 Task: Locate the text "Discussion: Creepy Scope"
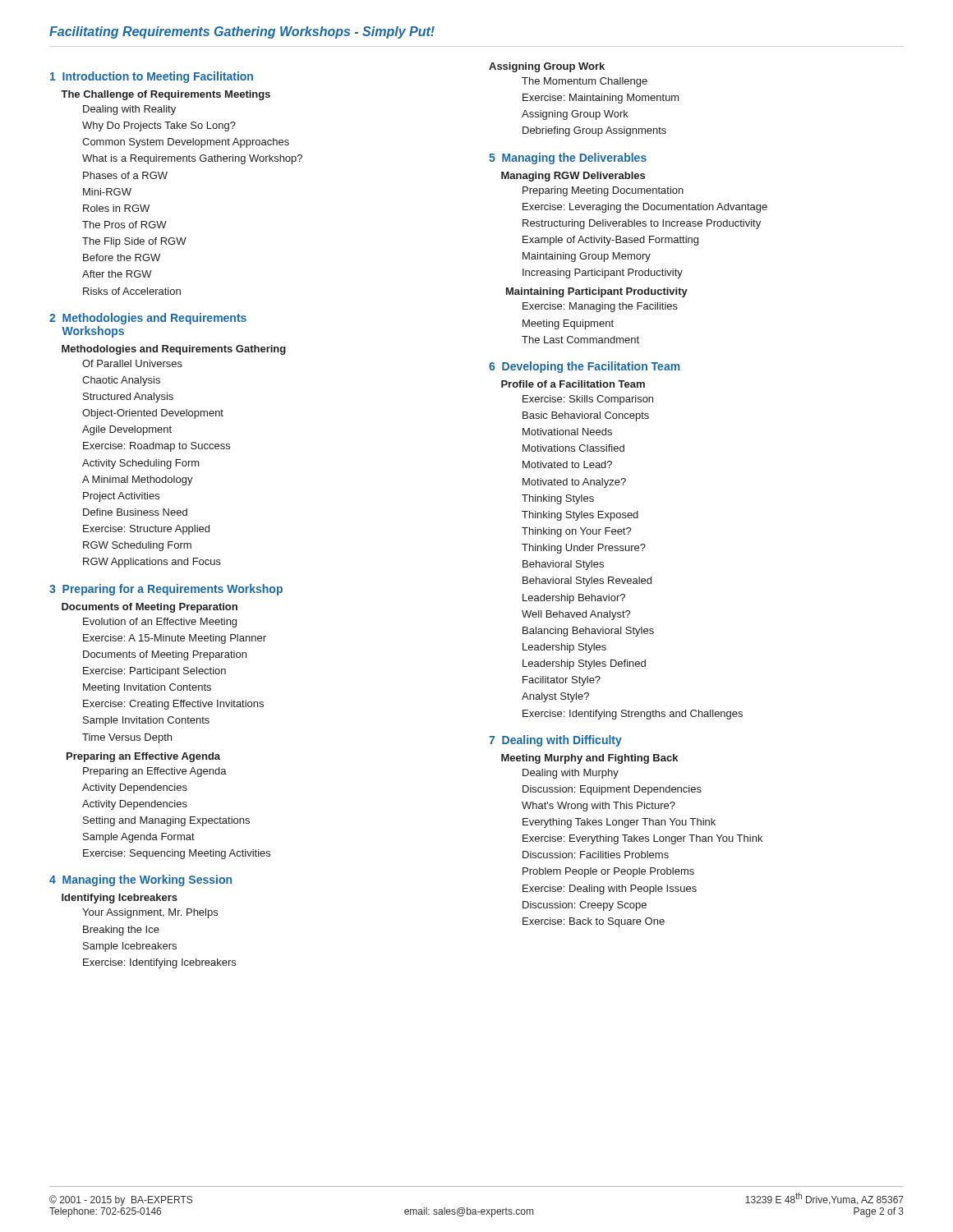(x=584, y=905)
